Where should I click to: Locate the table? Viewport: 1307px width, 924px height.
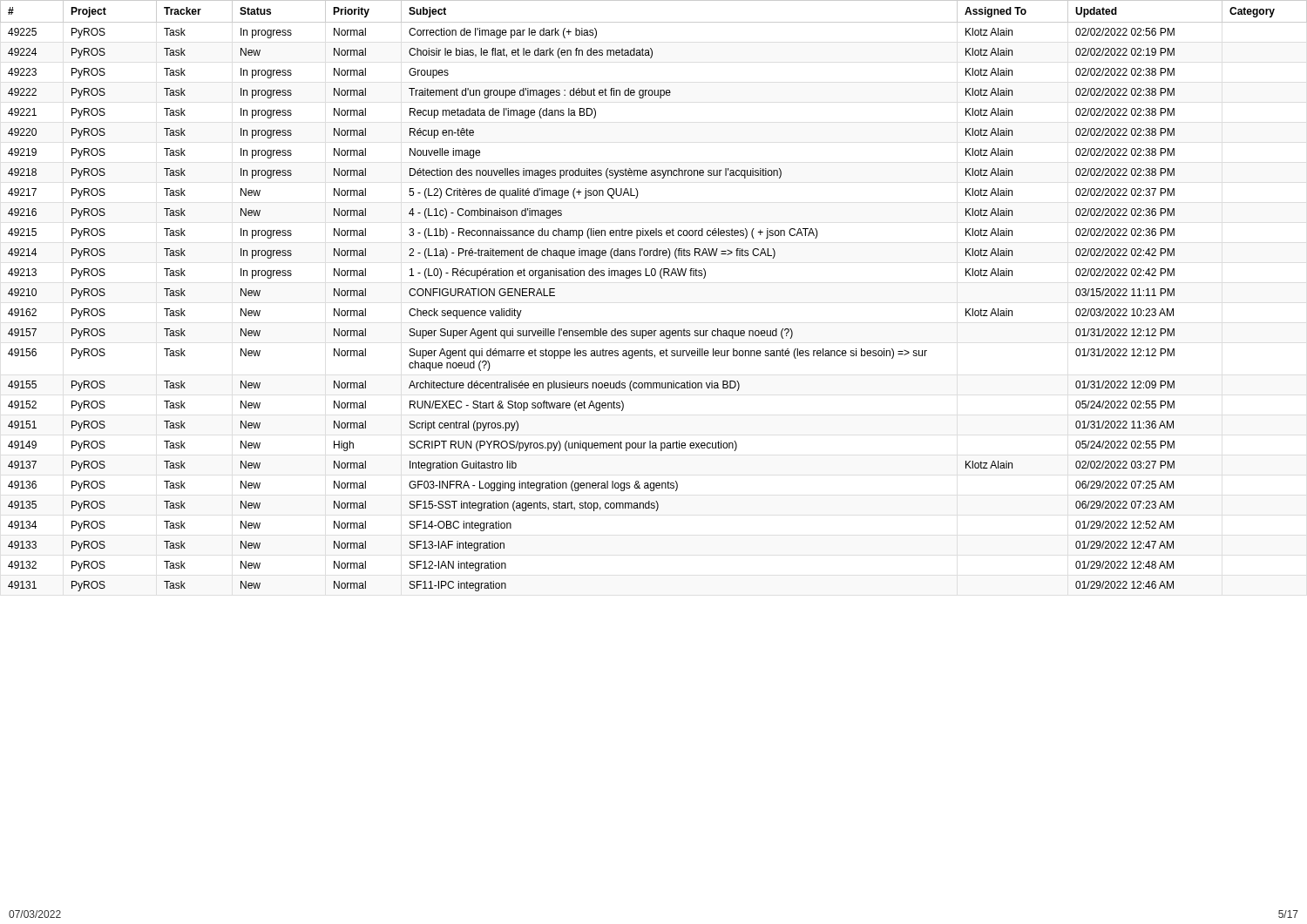(654, 449)
